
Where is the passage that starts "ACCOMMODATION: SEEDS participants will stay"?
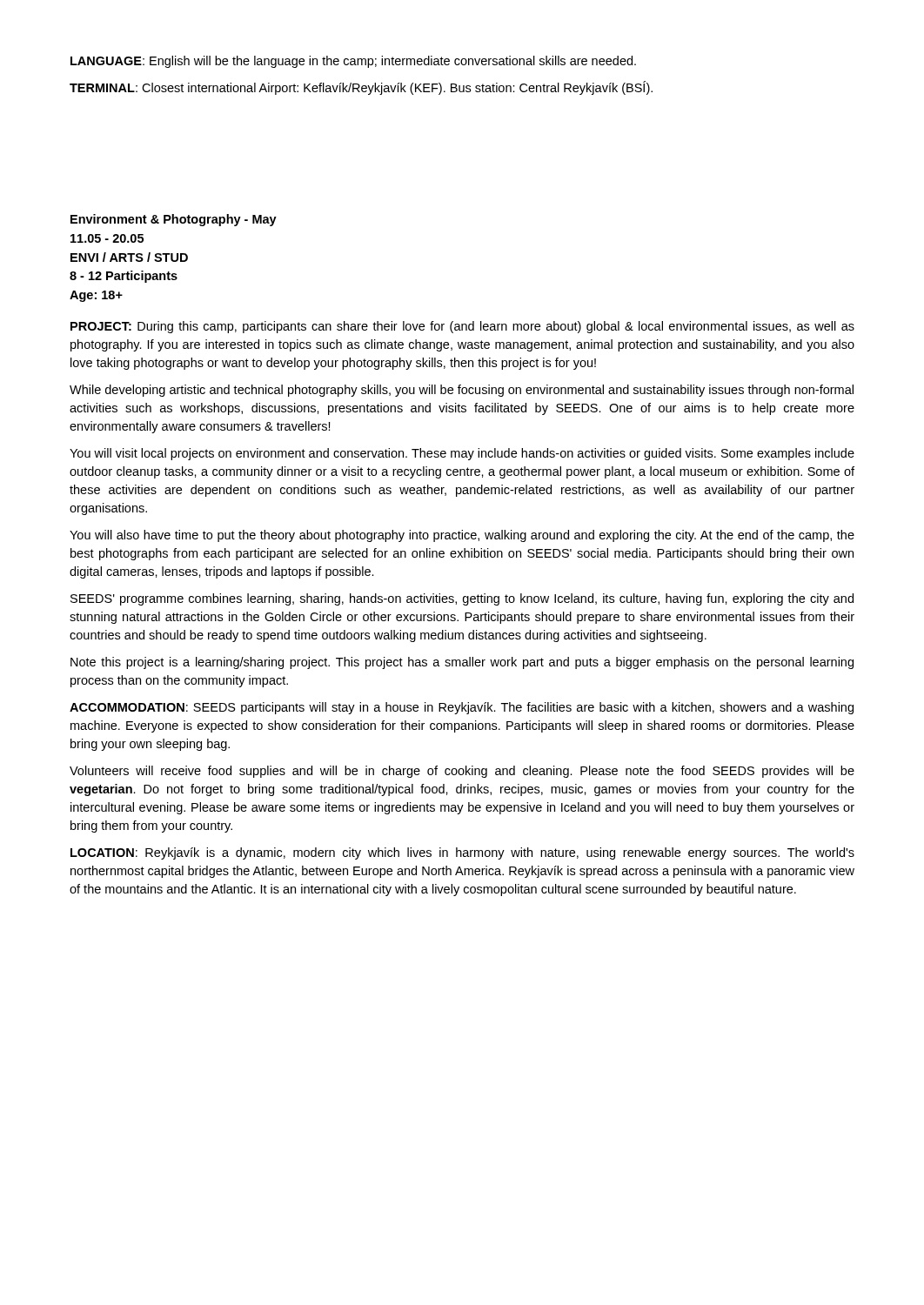462,726
